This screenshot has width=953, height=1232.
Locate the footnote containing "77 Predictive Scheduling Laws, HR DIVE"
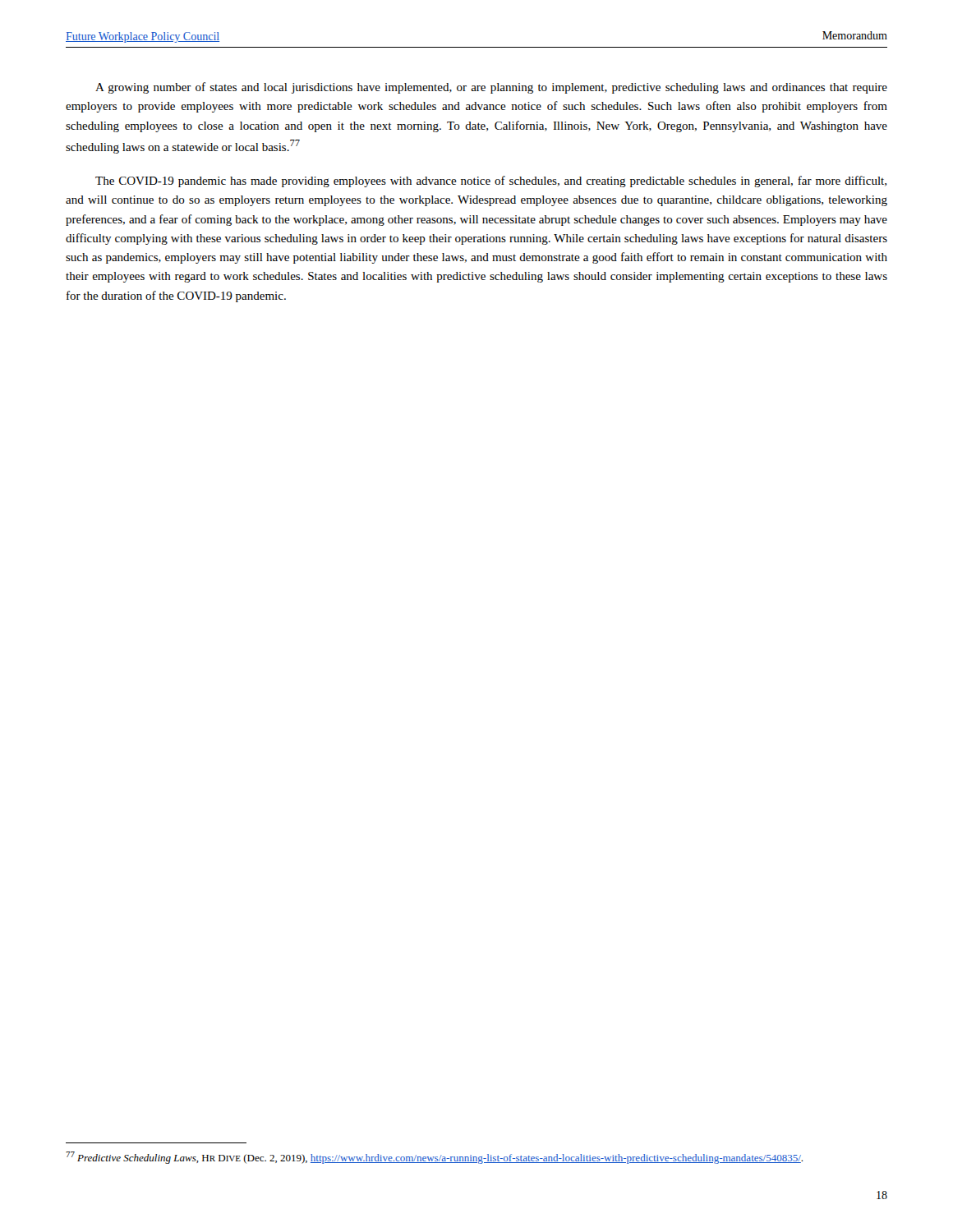coord(435,1156)
